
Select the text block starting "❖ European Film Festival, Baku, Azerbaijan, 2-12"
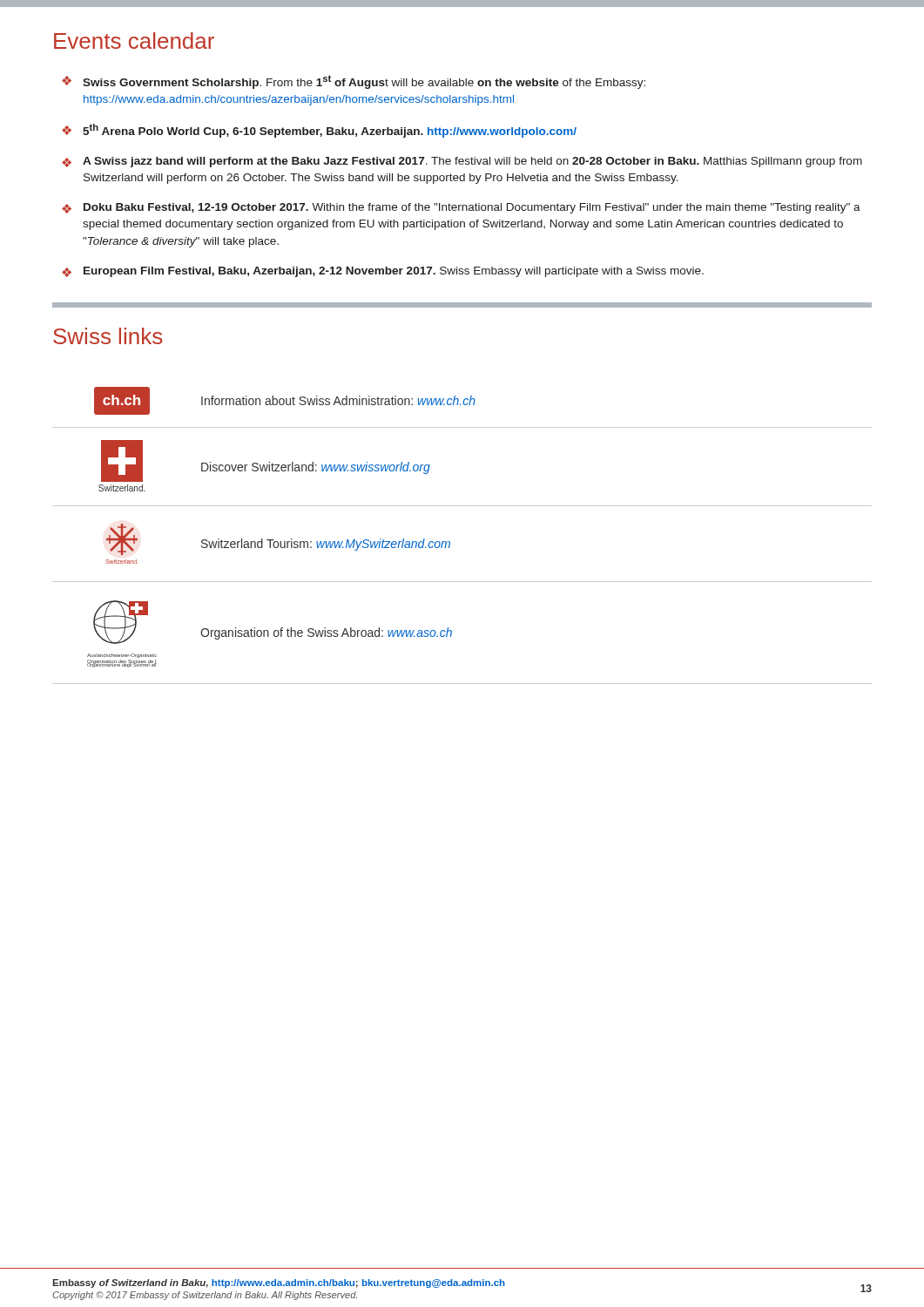pos(466,272)
